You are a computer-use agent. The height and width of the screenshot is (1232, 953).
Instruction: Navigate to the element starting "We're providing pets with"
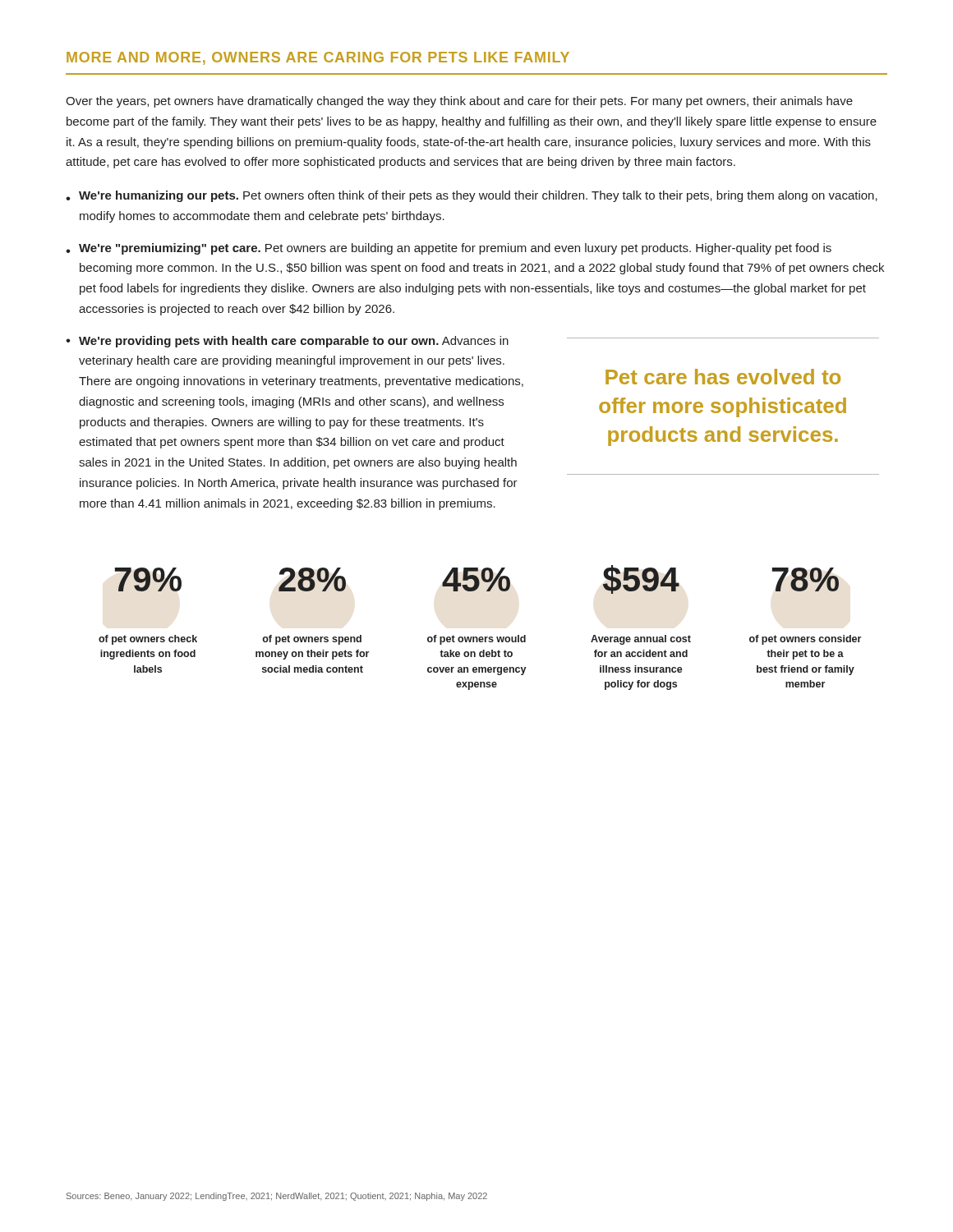[x=301, y=421]
